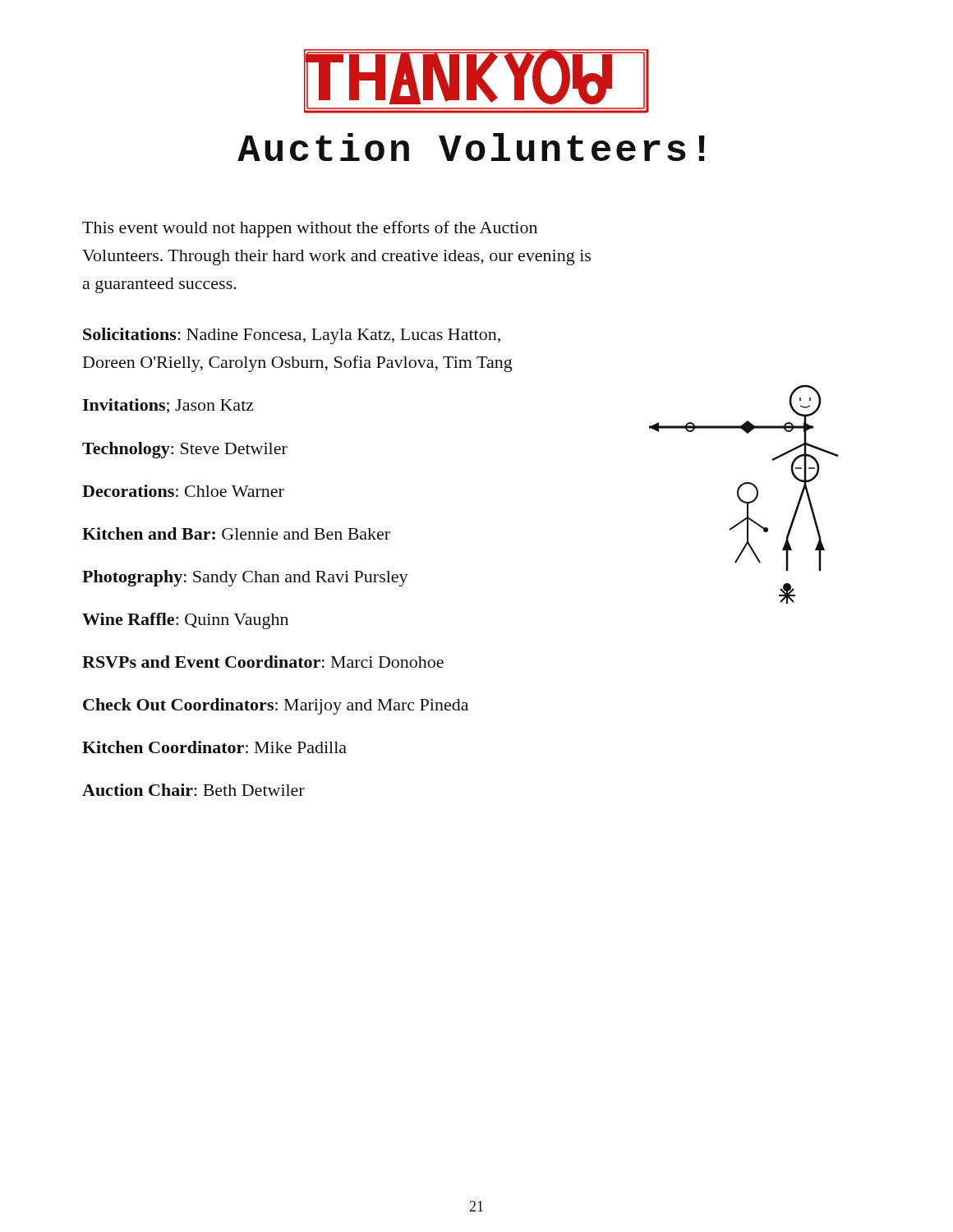Find the text block that reads "Photography: Sandy Chan and Ravi"
This screenshot has height=1232, width=953.
pyautogui.click(x=245, y=576)
